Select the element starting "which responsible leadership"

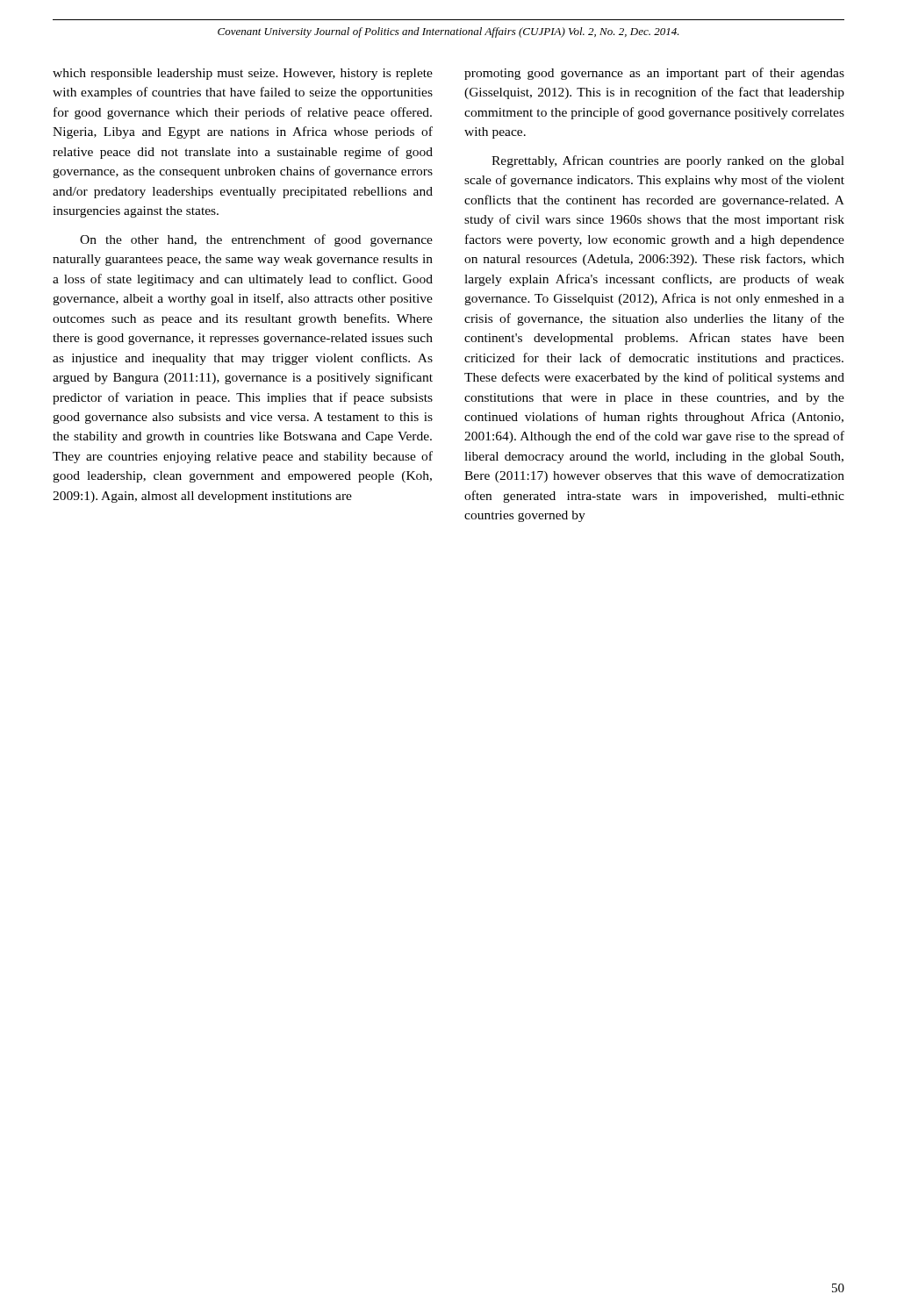(x=243, y=284)
